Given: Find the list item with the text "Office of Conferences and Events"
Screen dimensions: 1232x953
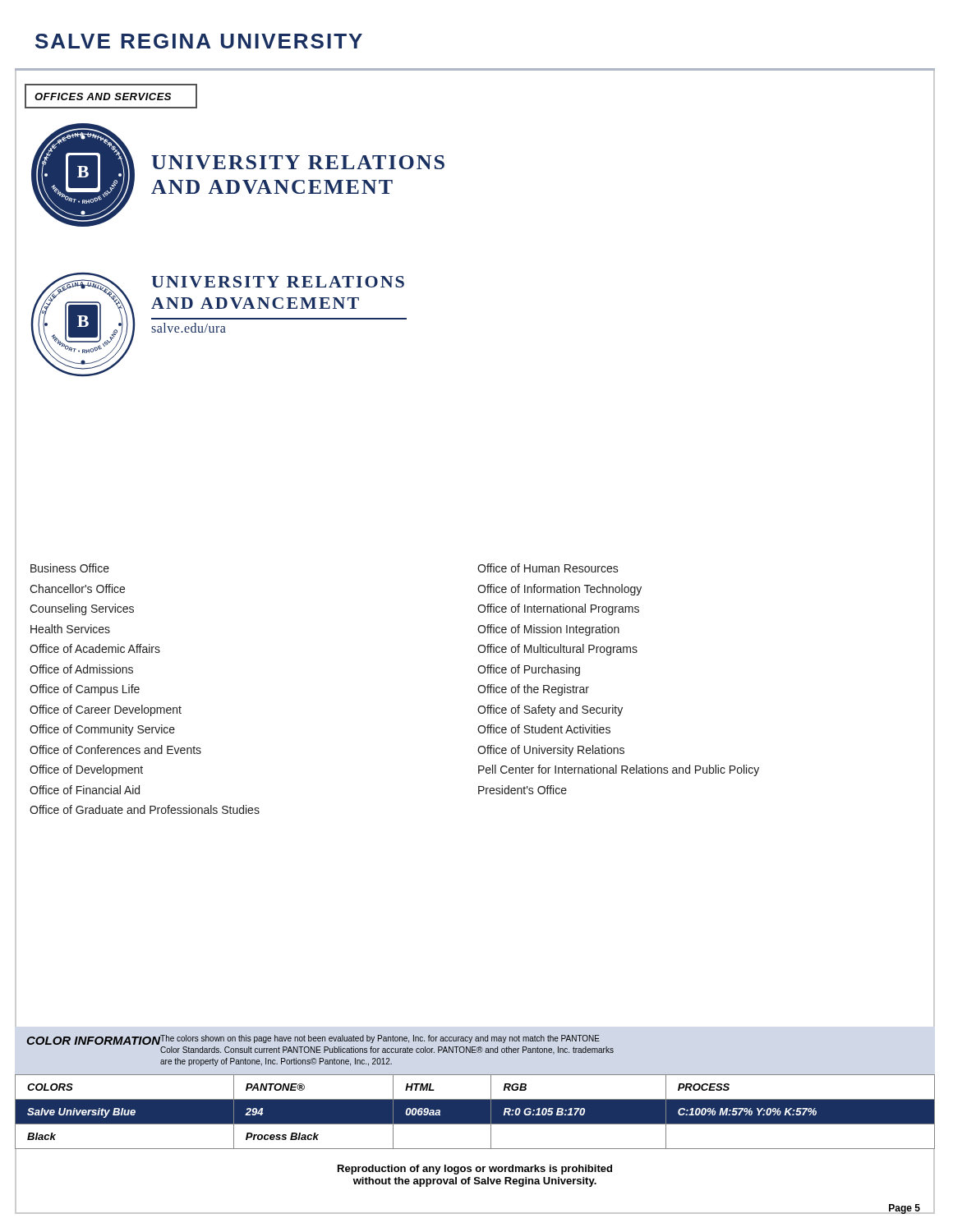Looking at the screenshot, I should 115,749.
